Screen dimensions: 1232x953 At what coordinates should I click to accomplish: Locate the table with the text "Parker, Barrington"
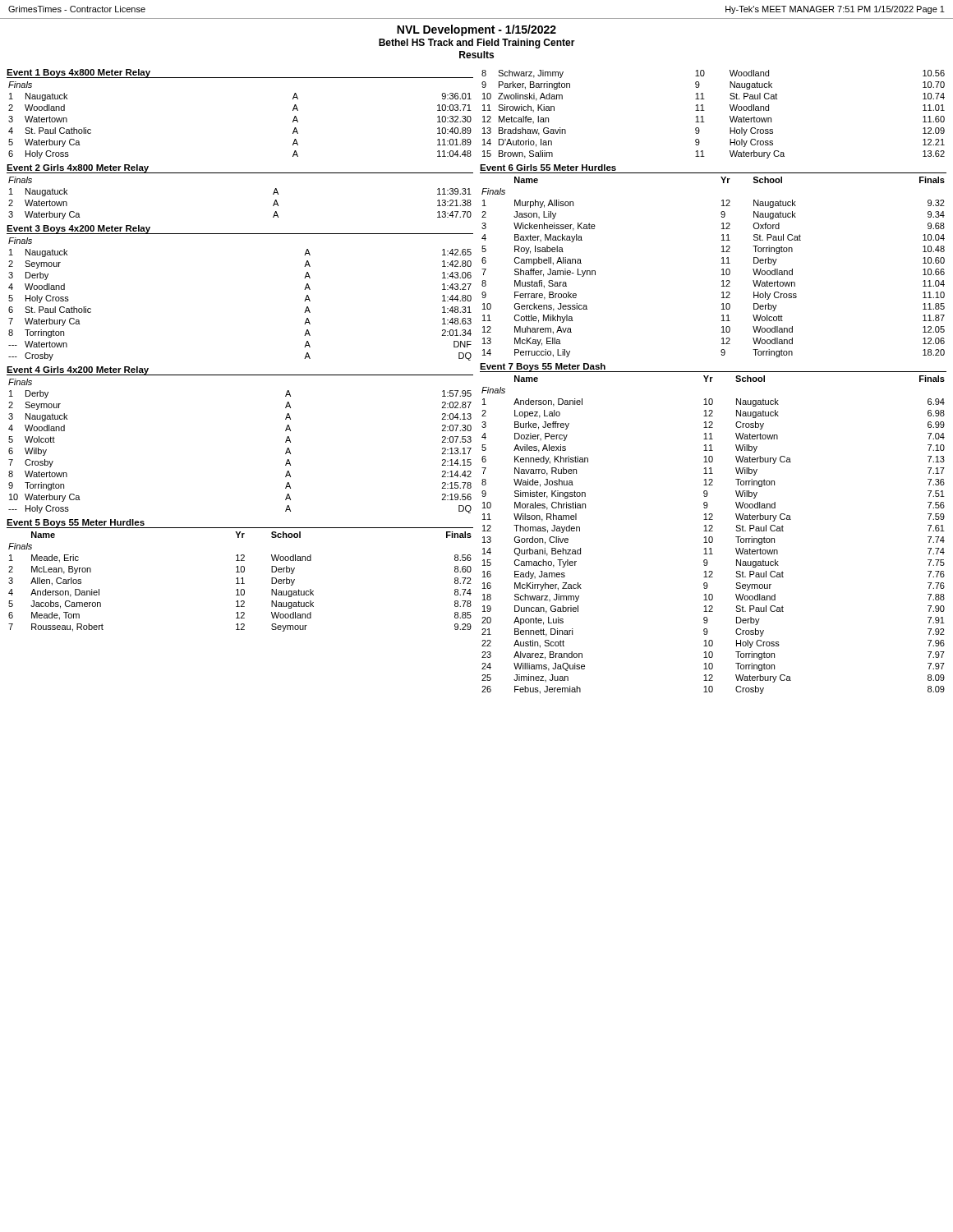click(x=713, y=113)
